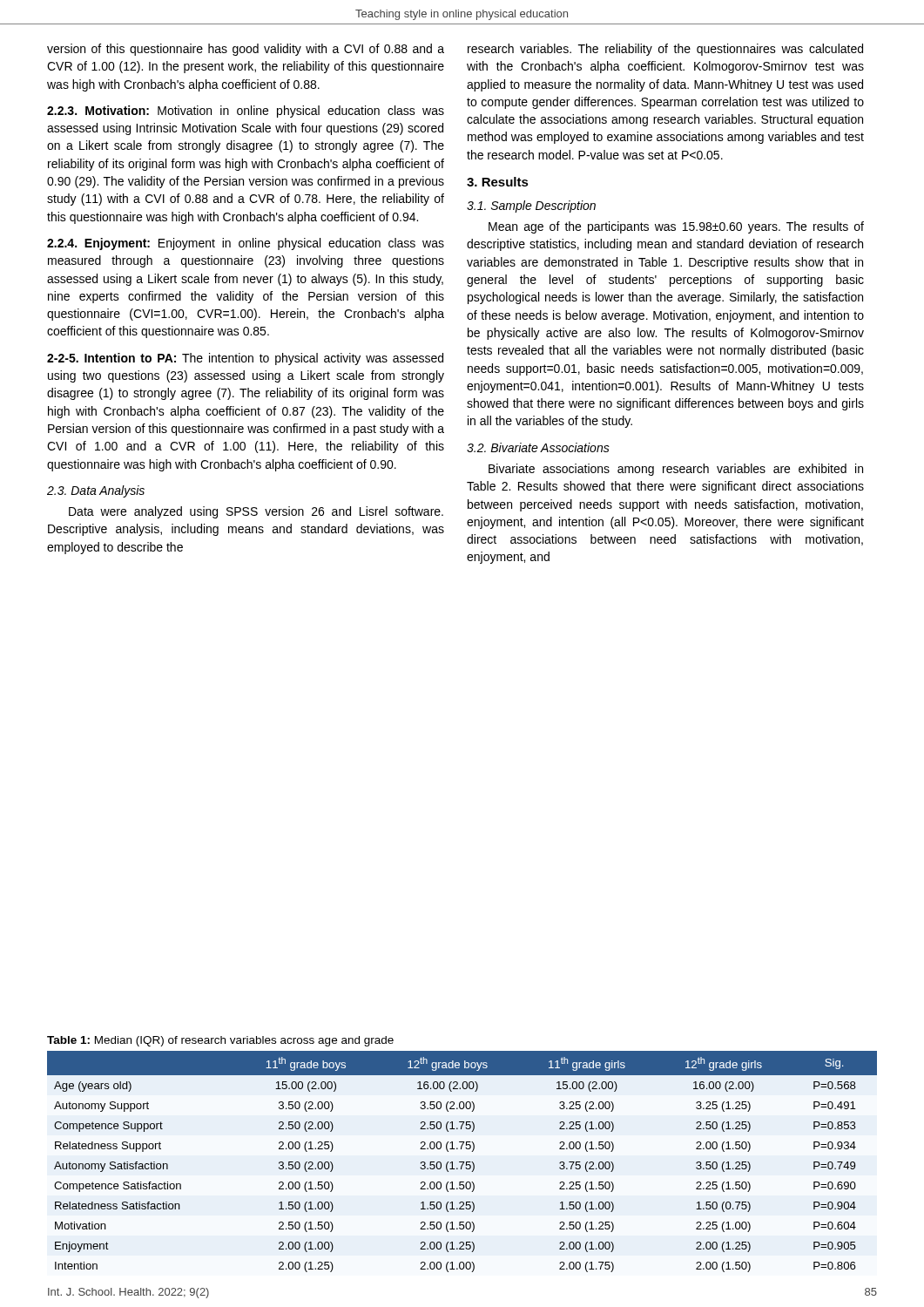This screenshot has height=1307, width=924.
Task: Select the table
Action: pyautogui.click(x=462, y=1163)
